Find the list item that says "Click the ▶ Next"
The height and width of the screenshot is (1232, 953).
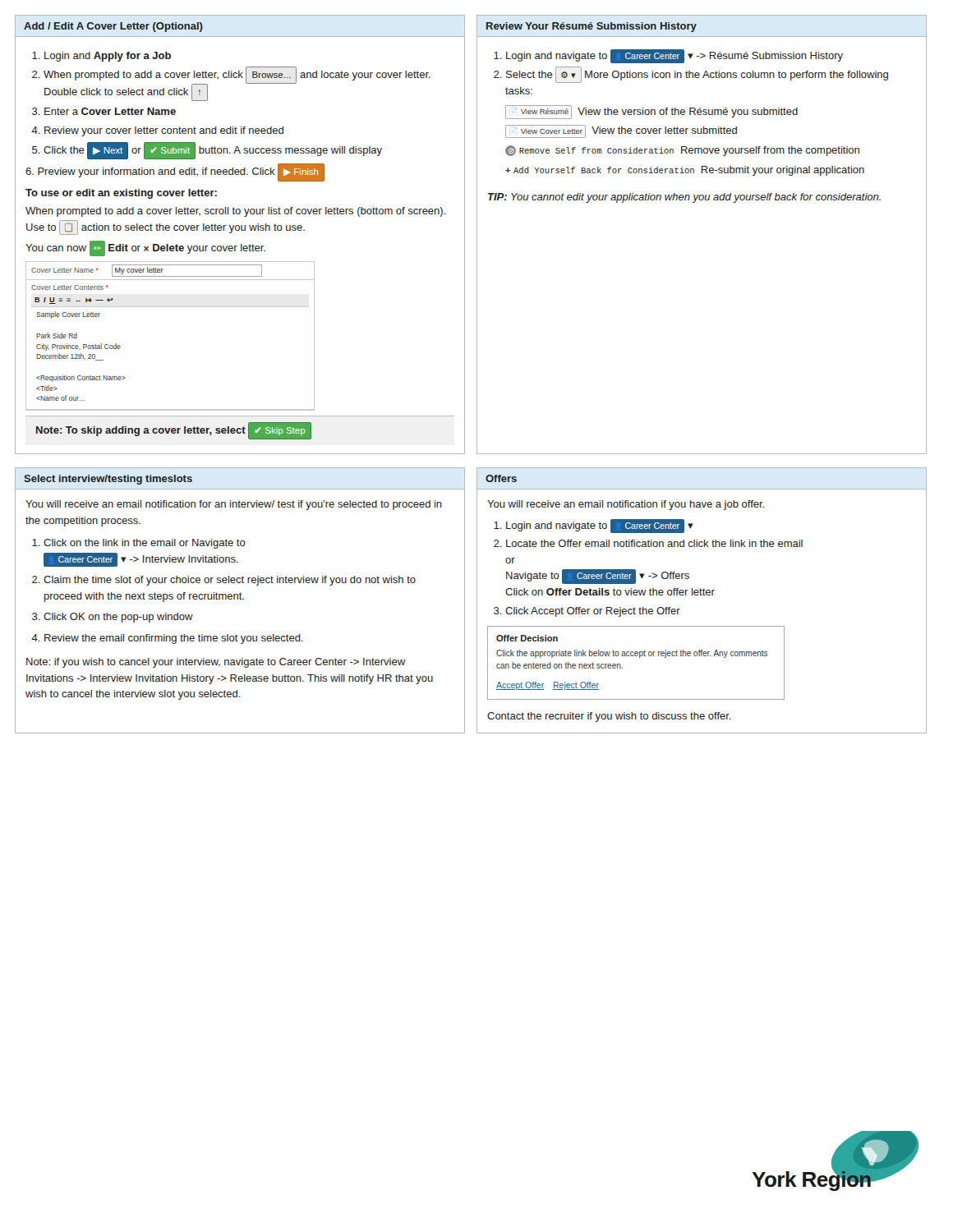pos(213,151)
